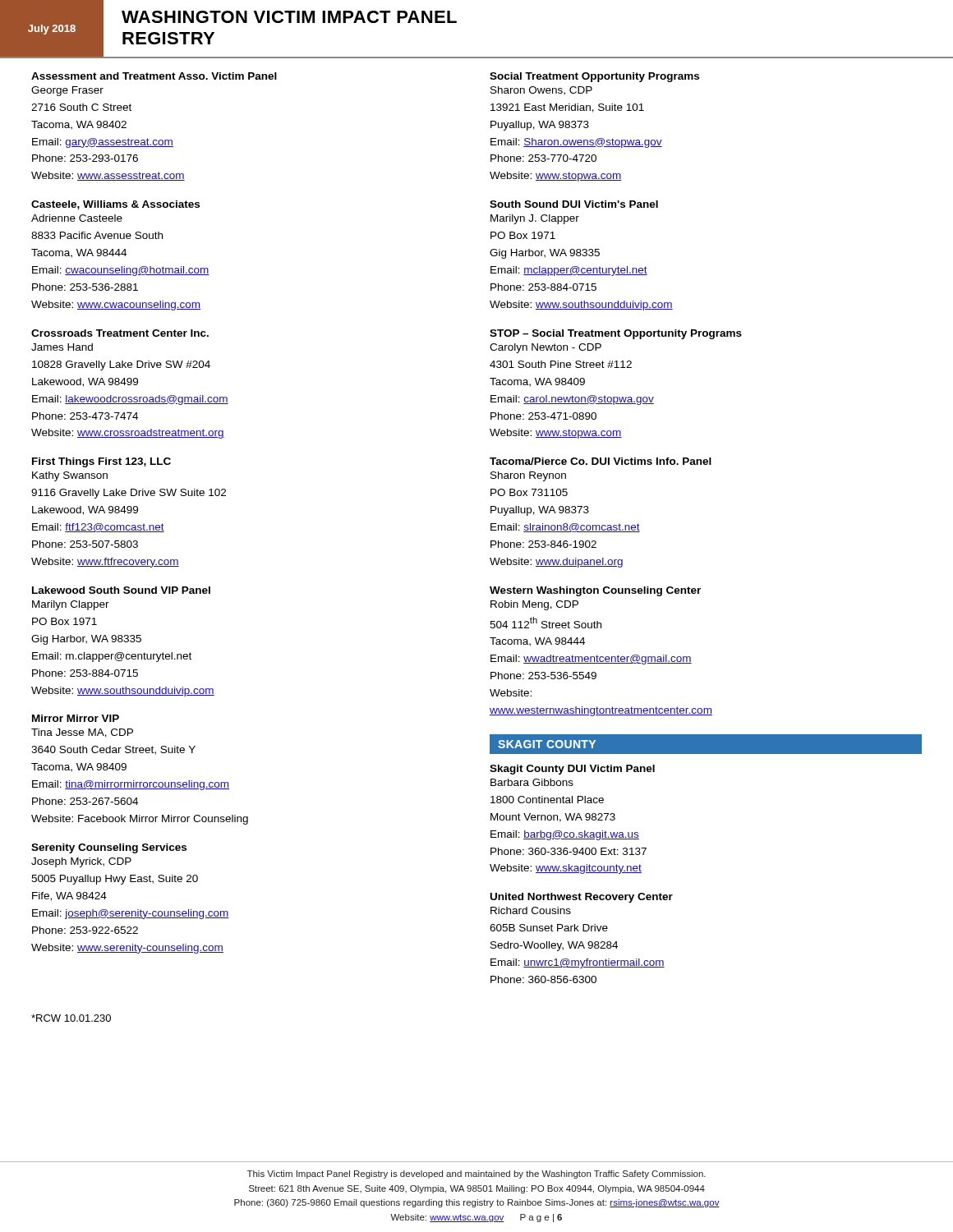953x1232 pixels.
Task: Click on the section header that says "Skagit County DUI"
Action: [572, 770]
